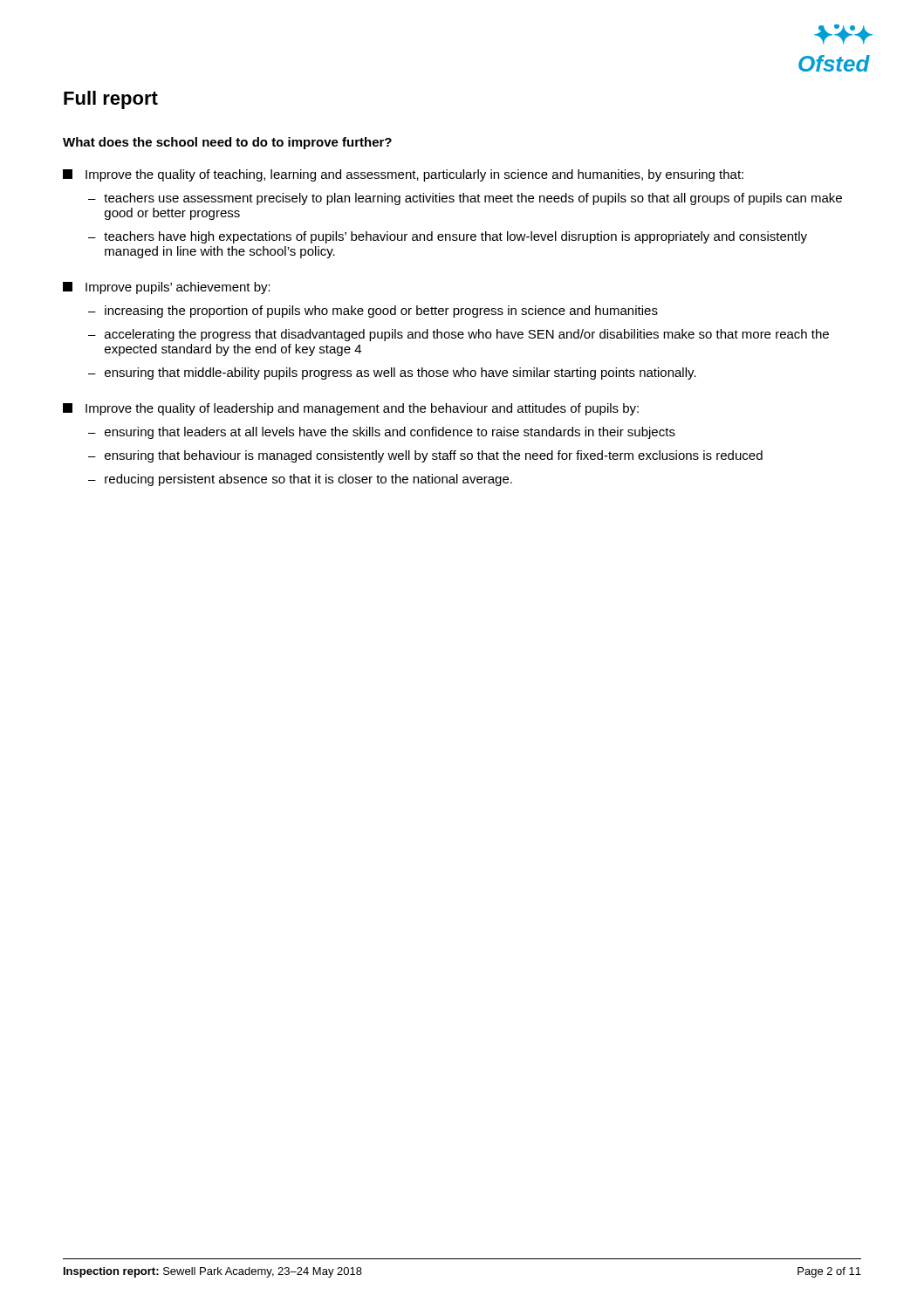Find the logo
This screenshot has height=1309, width=924.
837,53
